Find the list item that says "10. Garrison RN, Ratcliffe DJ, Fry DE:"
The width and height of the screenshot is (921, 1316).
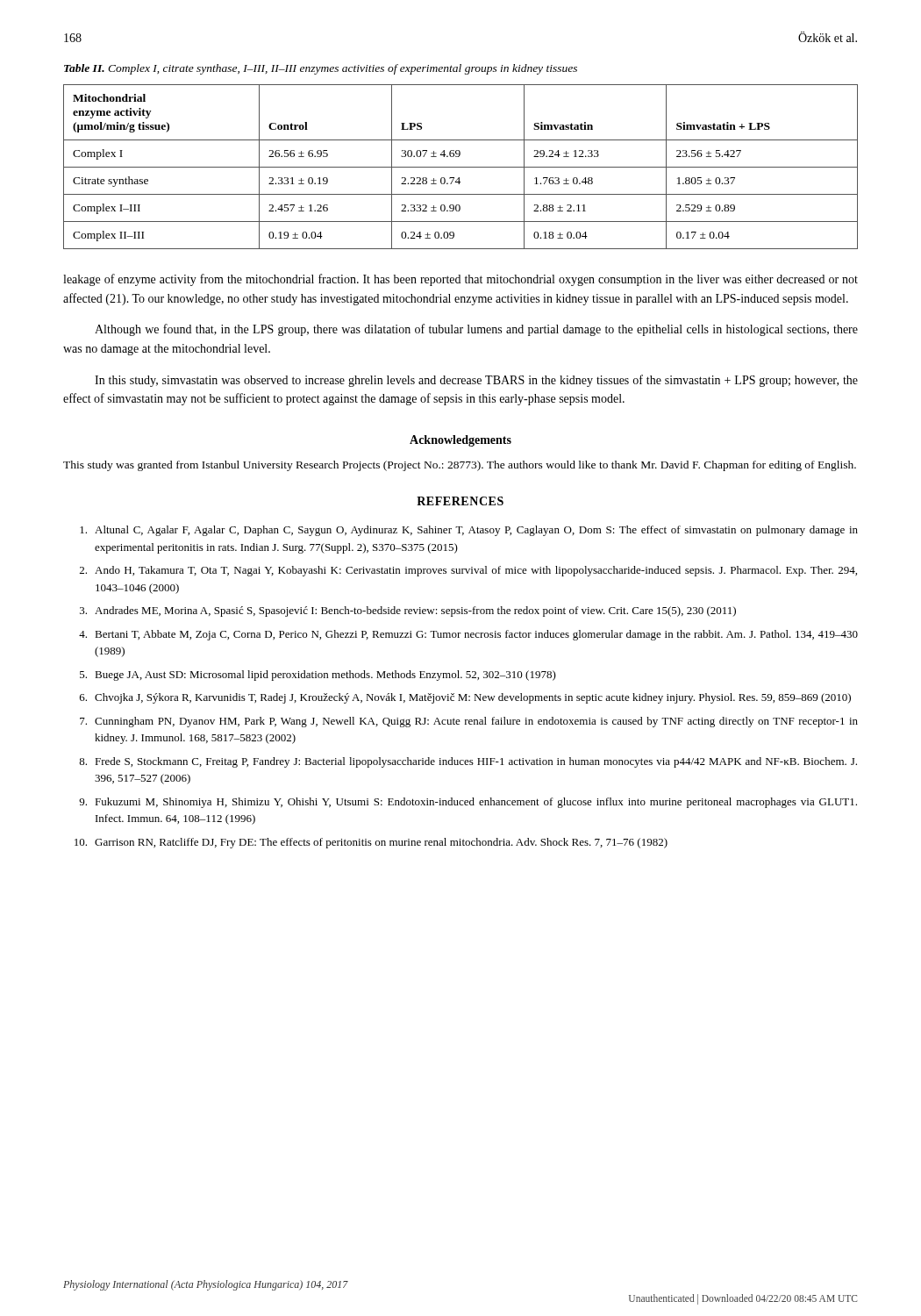pyautogui.click(x=460, y=842)
